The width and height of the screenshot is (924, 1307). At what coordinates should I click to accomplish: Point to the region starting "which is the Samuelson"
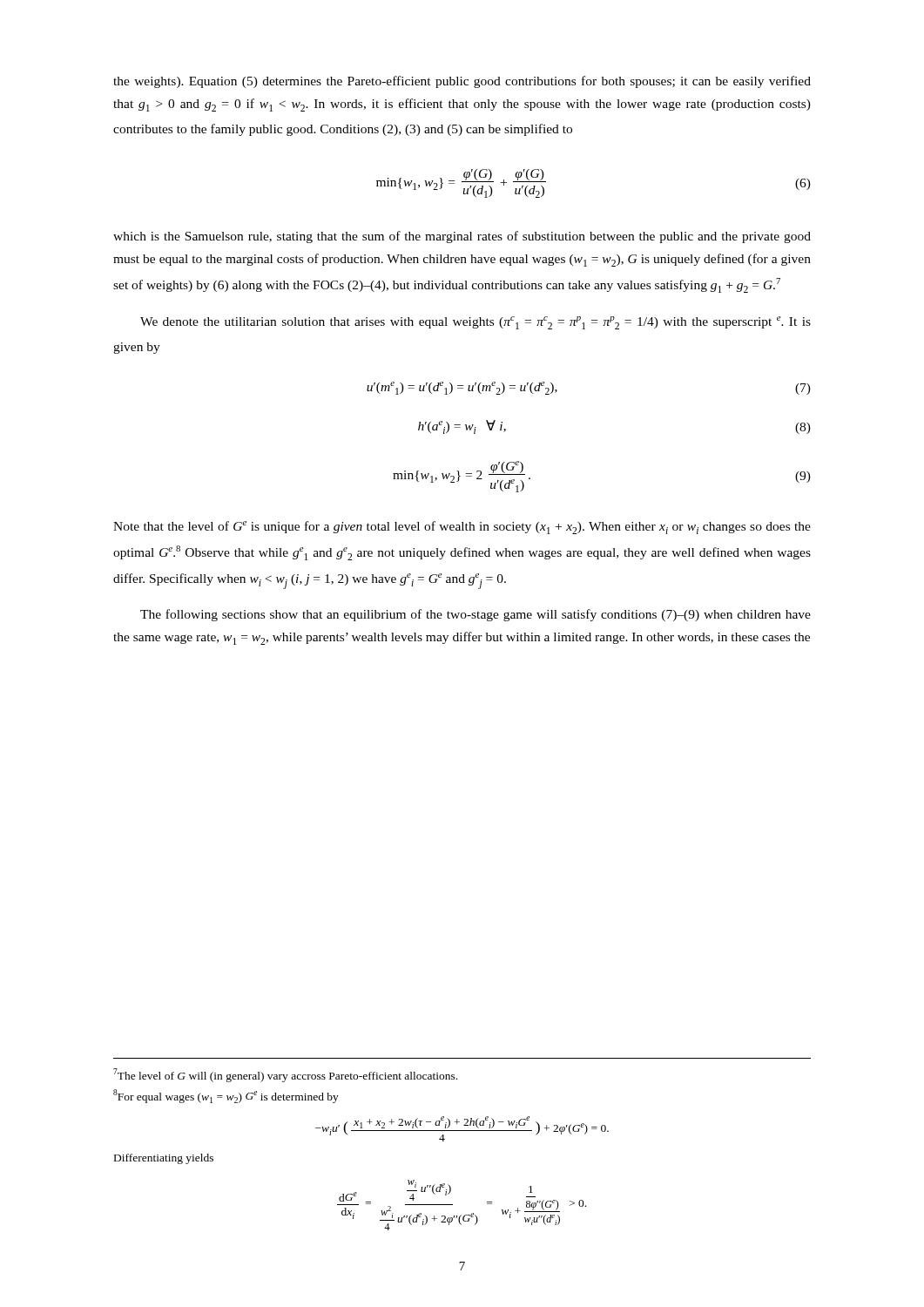point(462,262)
